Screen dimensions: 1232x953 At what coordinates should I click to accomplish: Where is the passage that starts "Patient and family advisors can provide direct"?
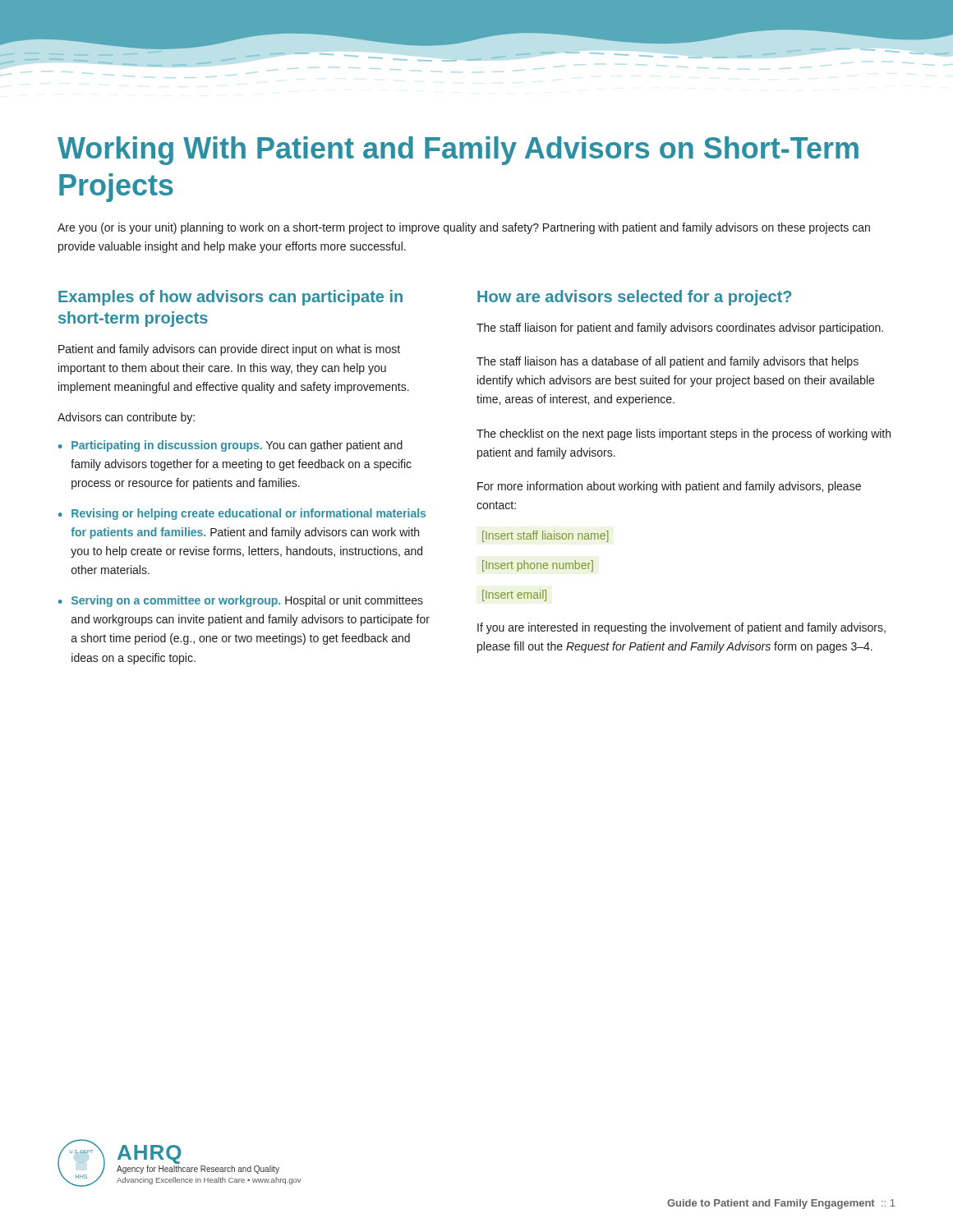coord(234,368)
